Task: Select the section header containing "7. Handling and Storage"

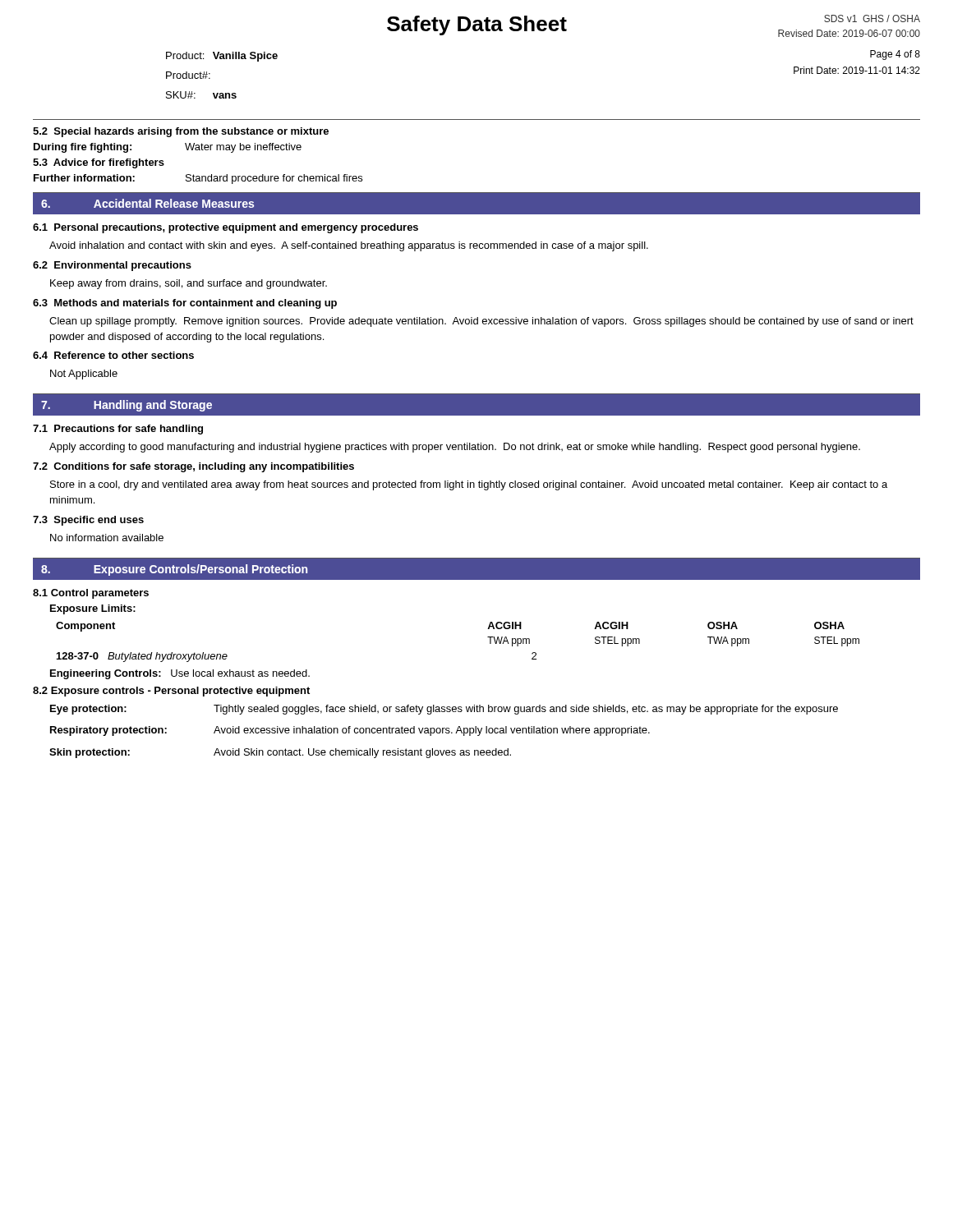Action: click(x=476, y=405)
